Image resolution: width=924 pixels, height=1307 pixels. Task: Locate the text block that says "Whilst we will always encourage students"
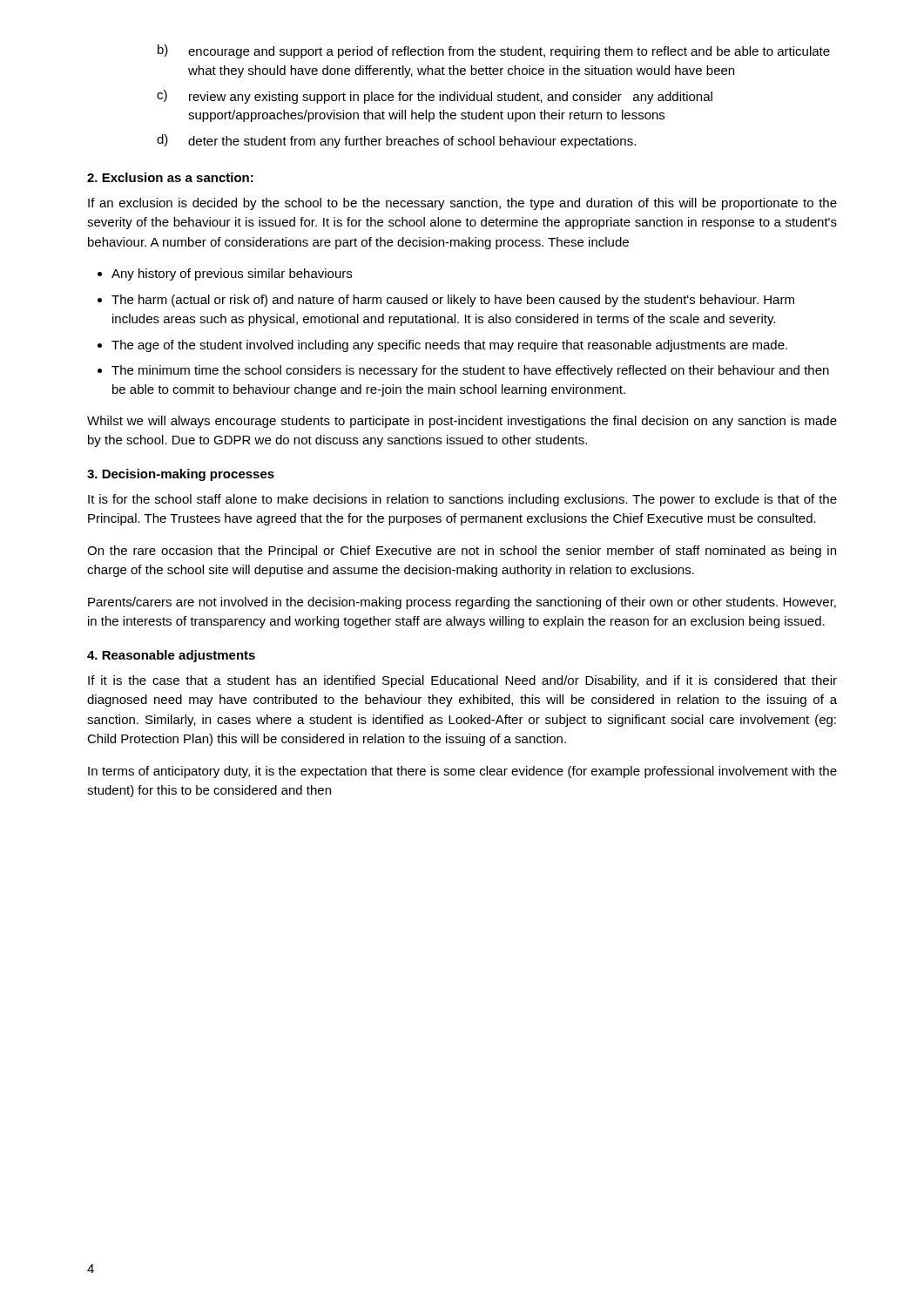[462, 430]
